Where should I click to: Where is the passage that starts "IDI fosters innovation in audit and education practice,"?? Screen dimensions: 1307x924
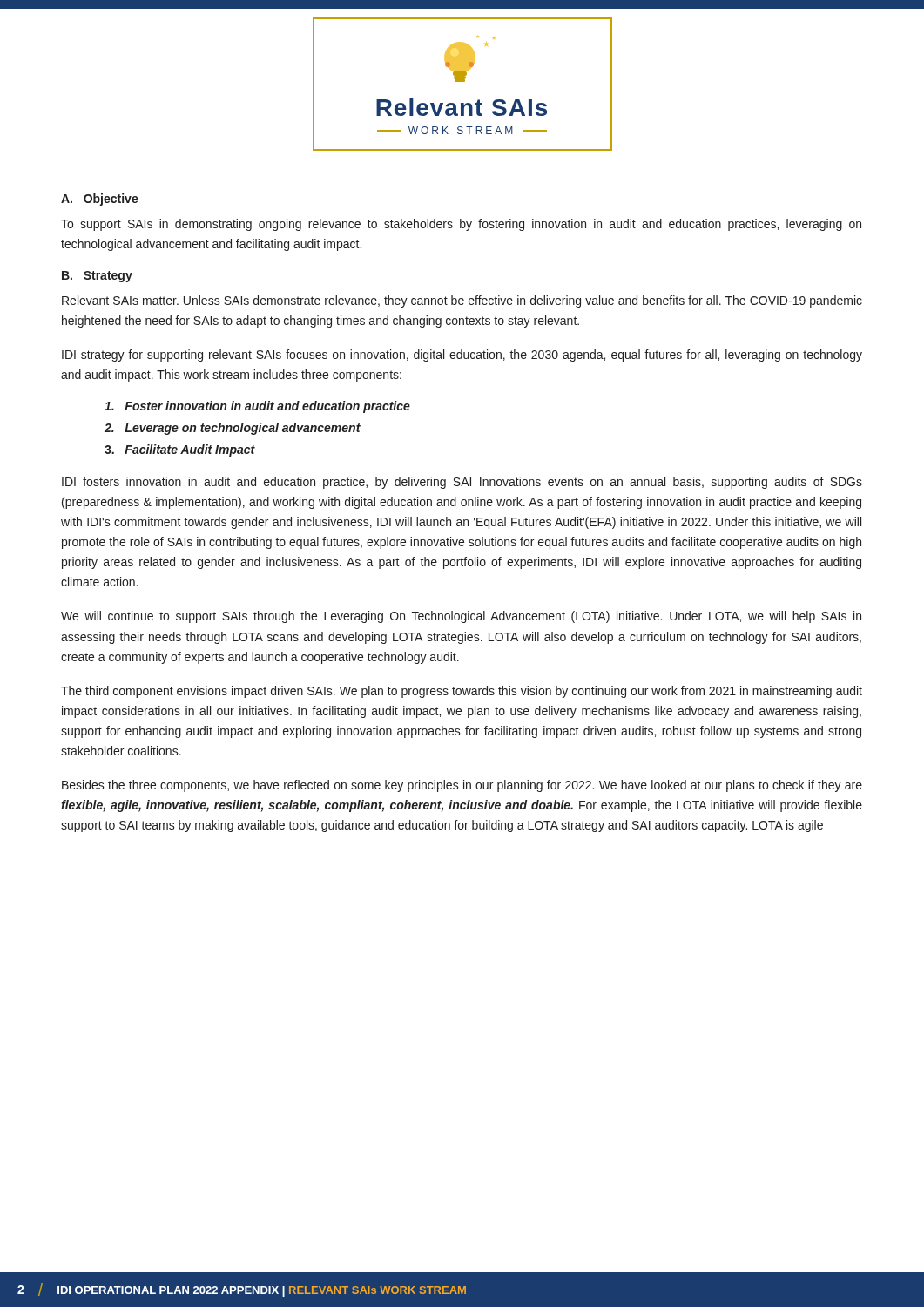[x=462, y=532]
